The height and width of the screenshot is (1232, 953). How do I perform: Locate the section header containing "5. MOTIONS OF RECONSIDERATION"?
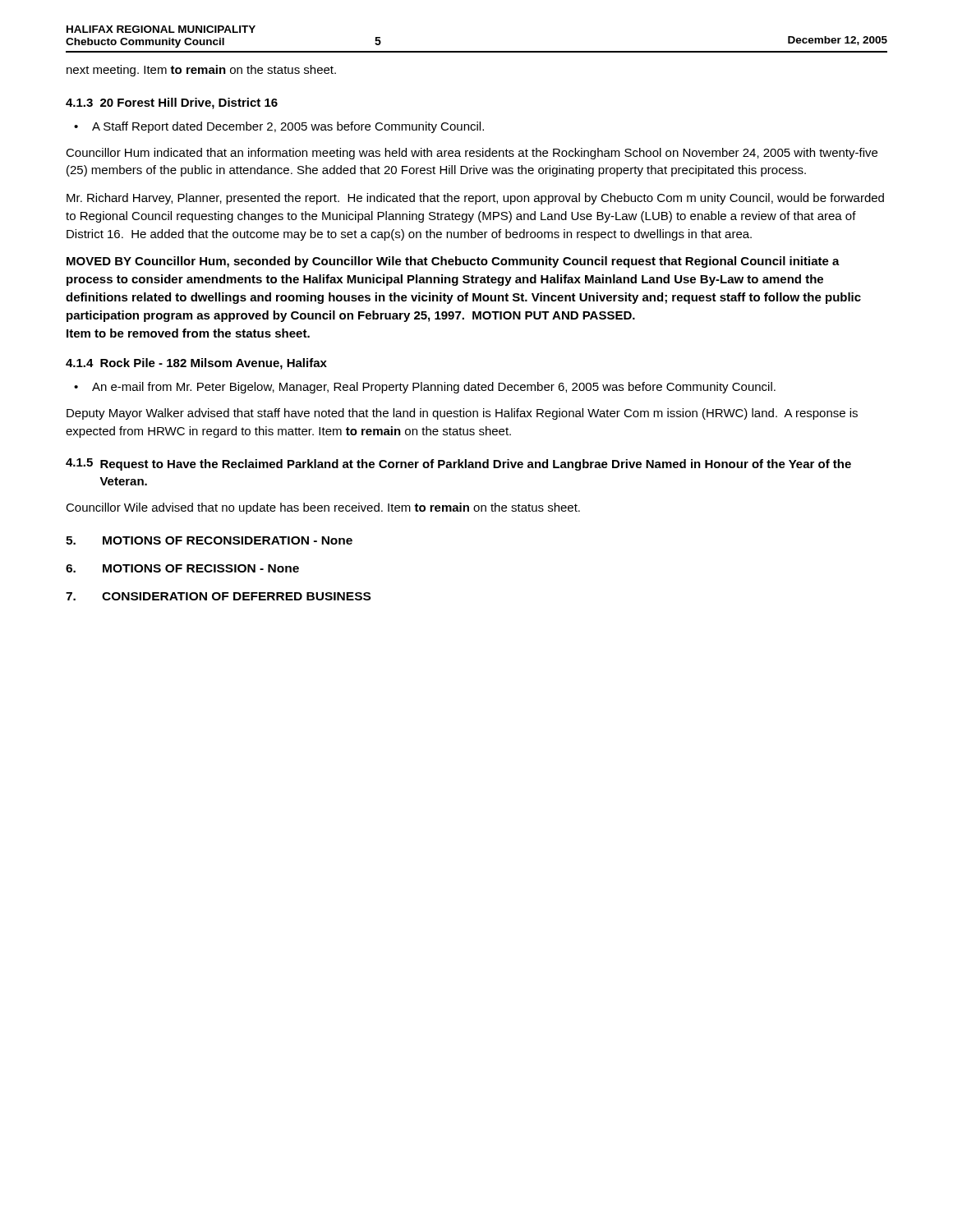coord(209,540)
